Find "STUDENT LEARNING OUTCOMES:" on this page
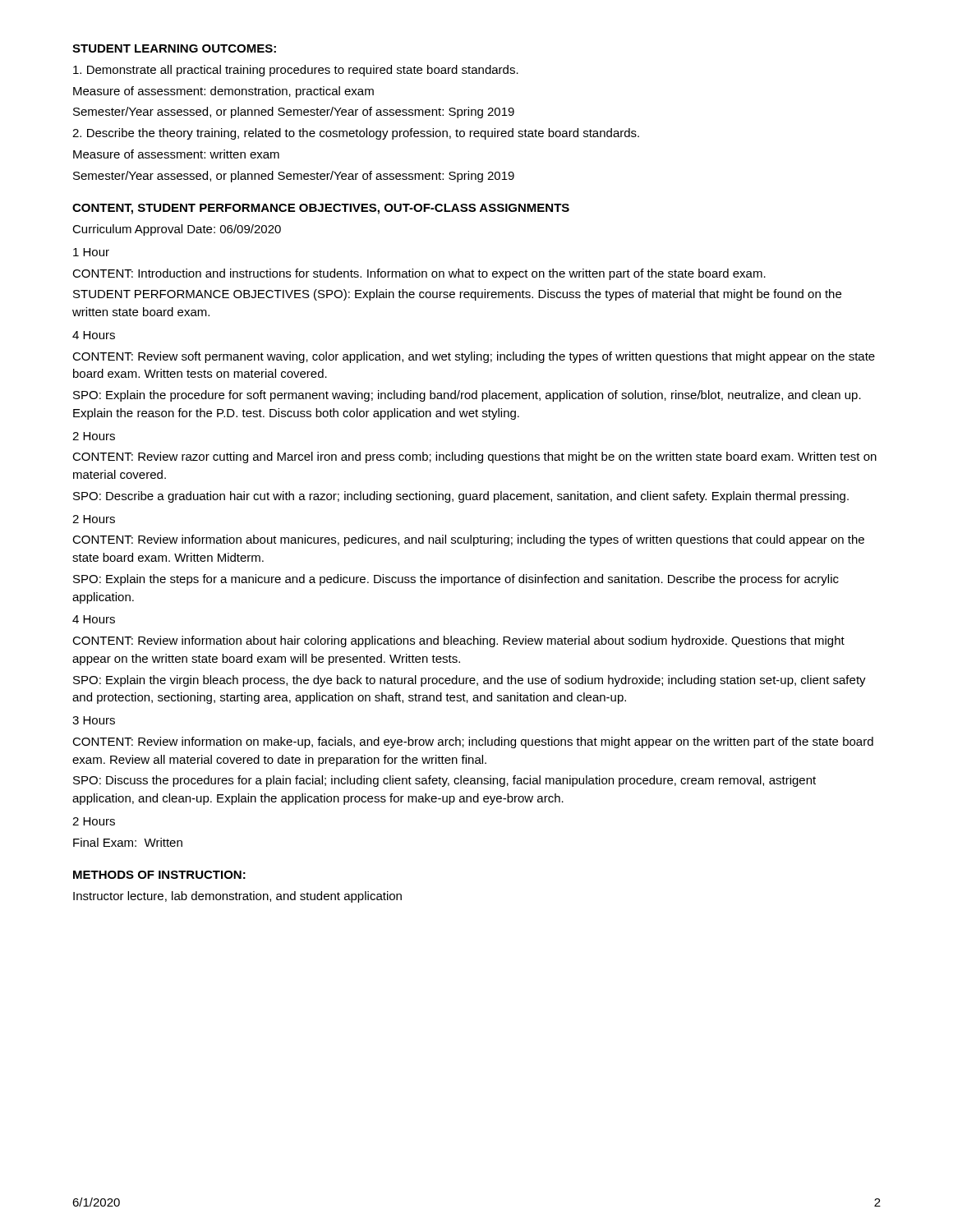This screenshot has height=1232, width=953. pos(174,48)
